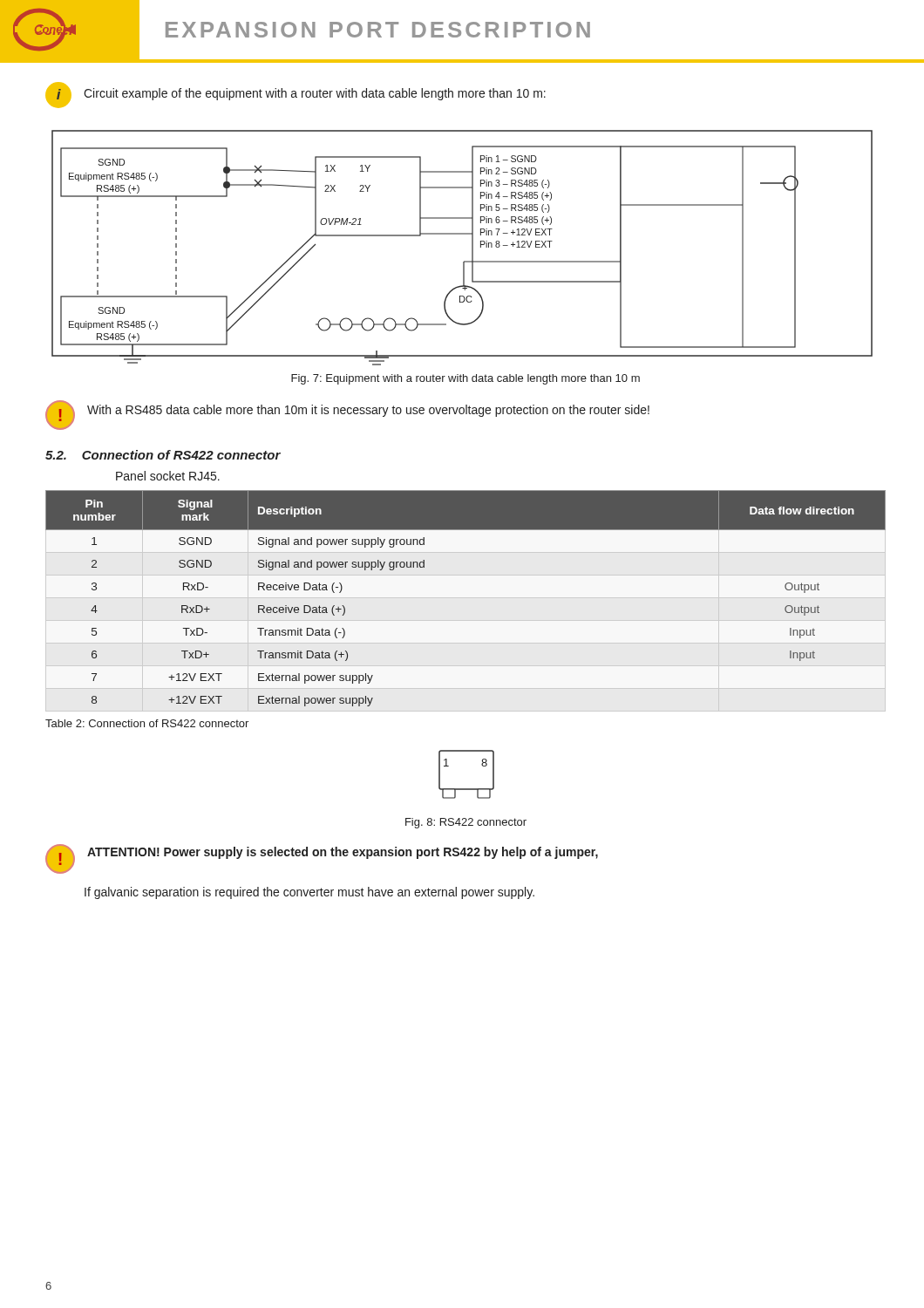Find the block on this page that starts "If galvanic separation is required the converter must"

(x=309, y=892)
